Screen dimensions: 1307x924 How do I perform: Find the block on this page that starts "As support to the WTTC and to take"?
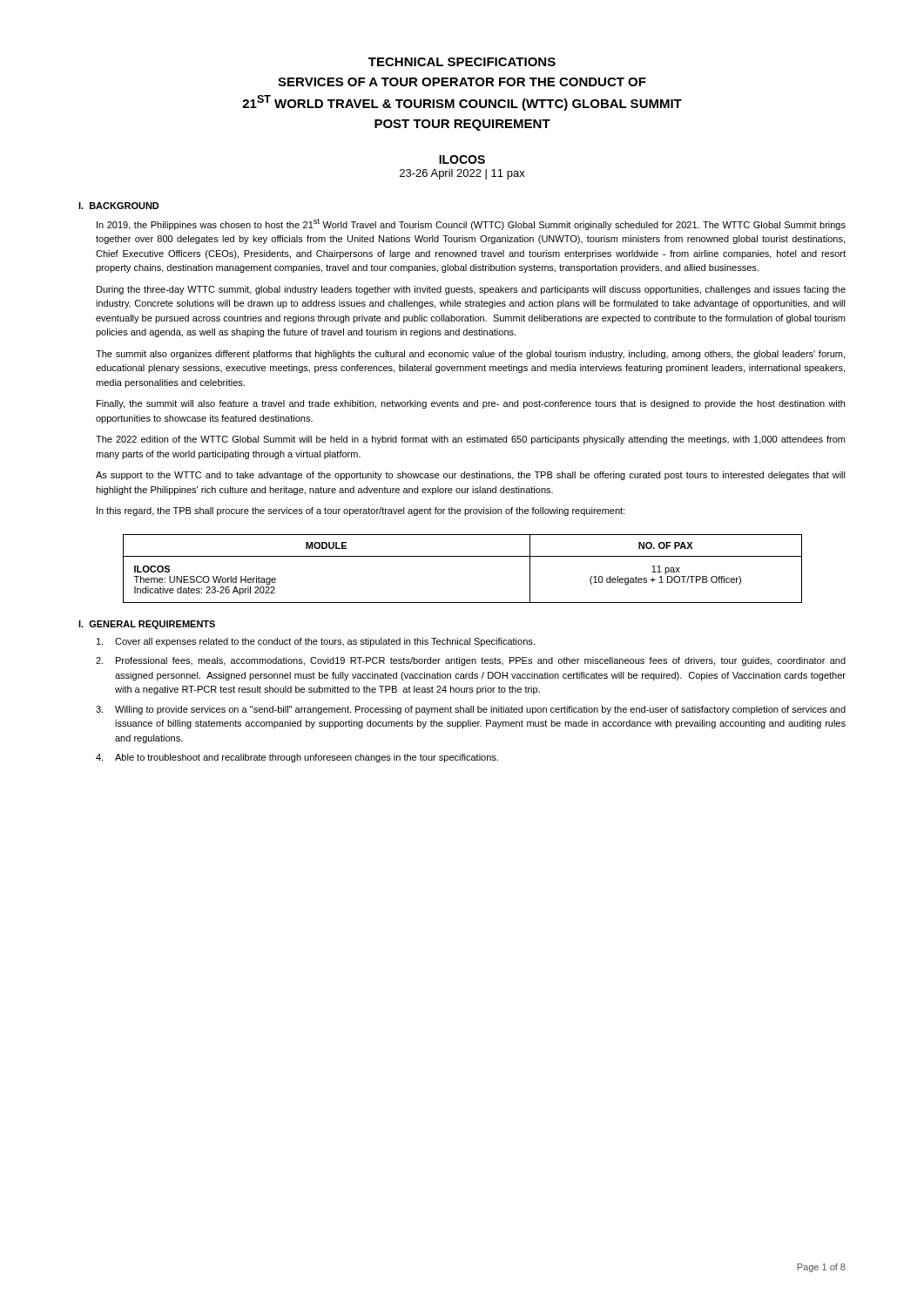[x=471, y=482]
